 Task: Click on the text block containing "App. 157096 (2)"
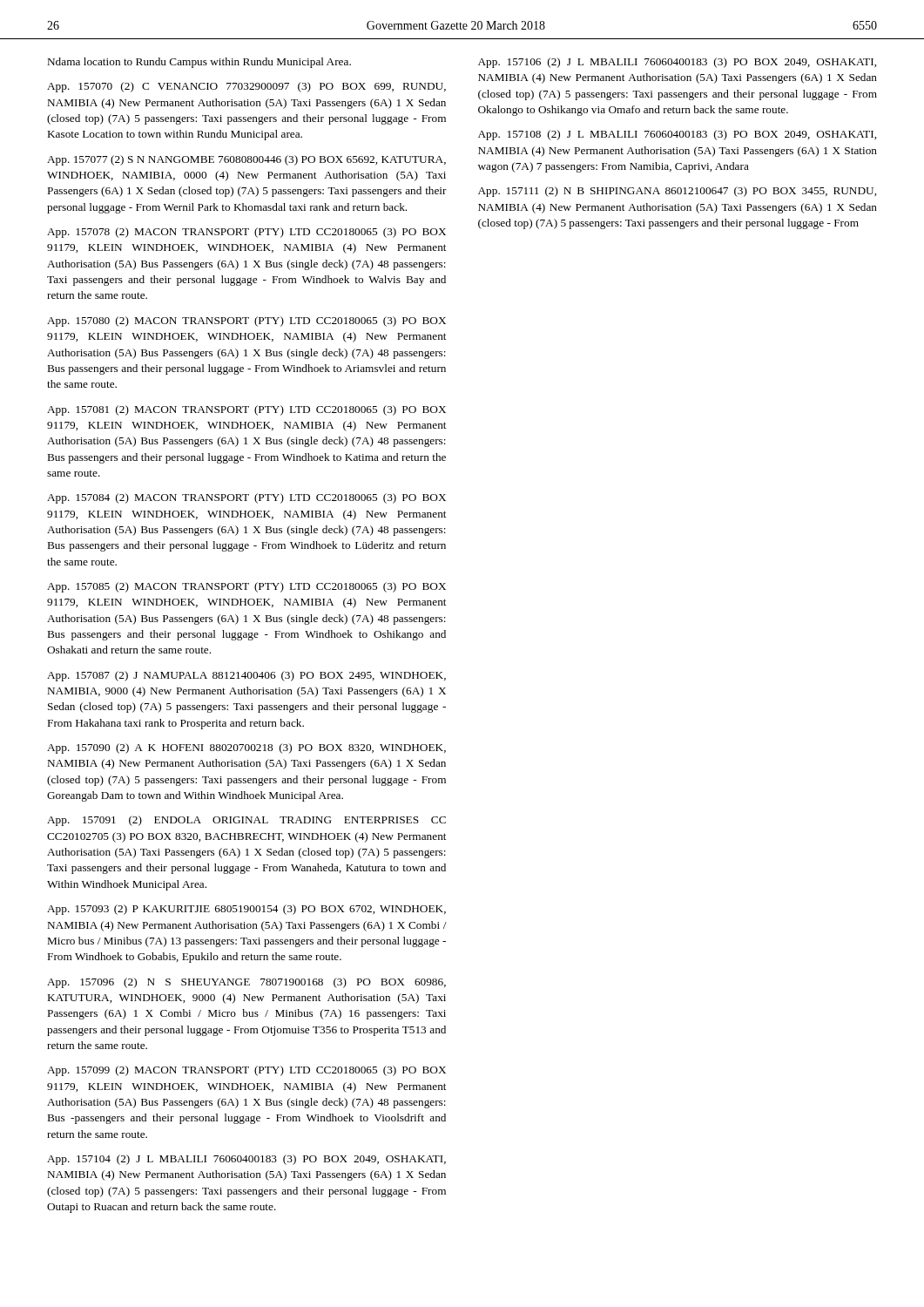click(x=247, y=1013)
